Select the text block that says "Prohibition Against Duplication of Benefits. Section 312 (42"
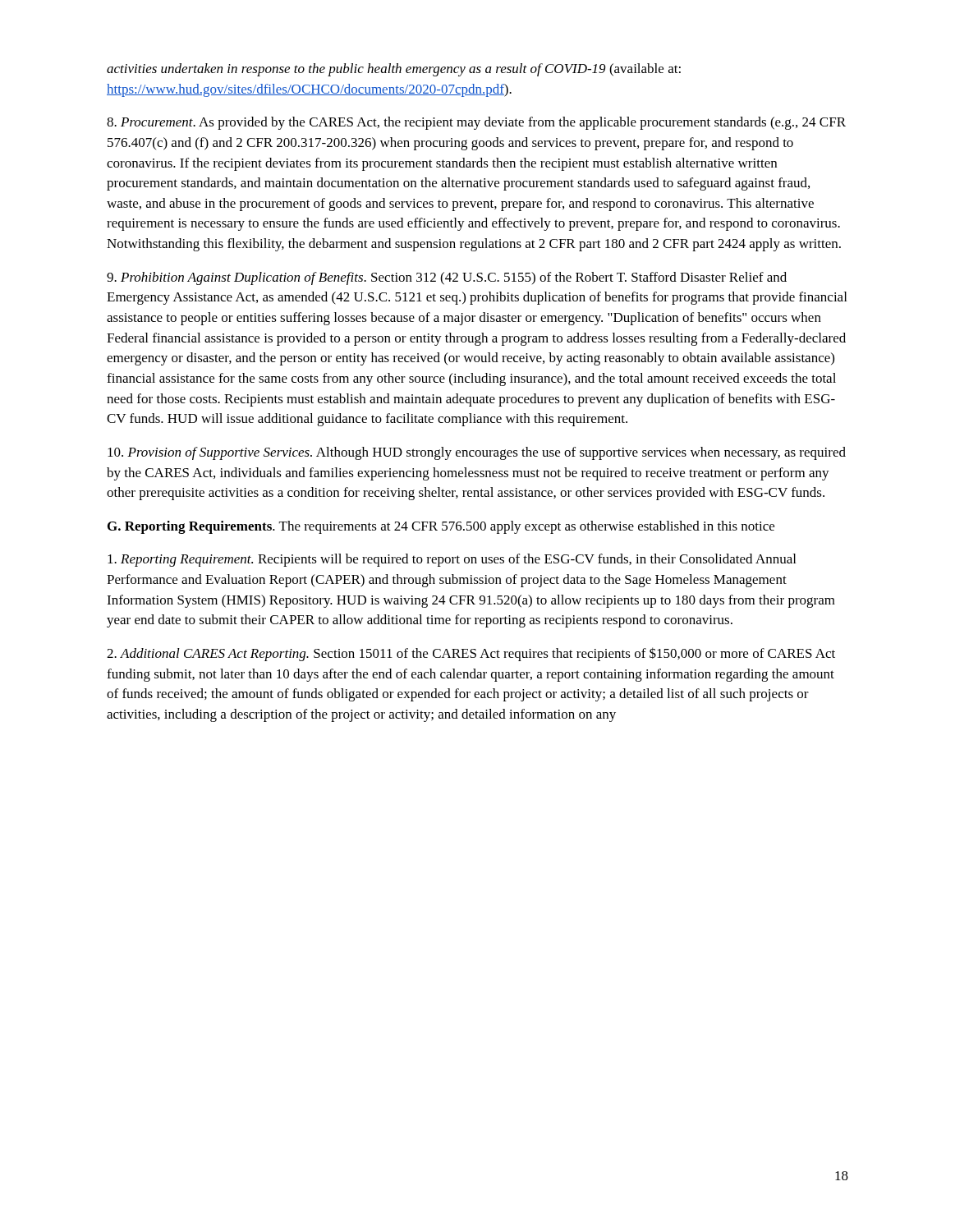The image size is (955, 1232). [x=478, y=349]
